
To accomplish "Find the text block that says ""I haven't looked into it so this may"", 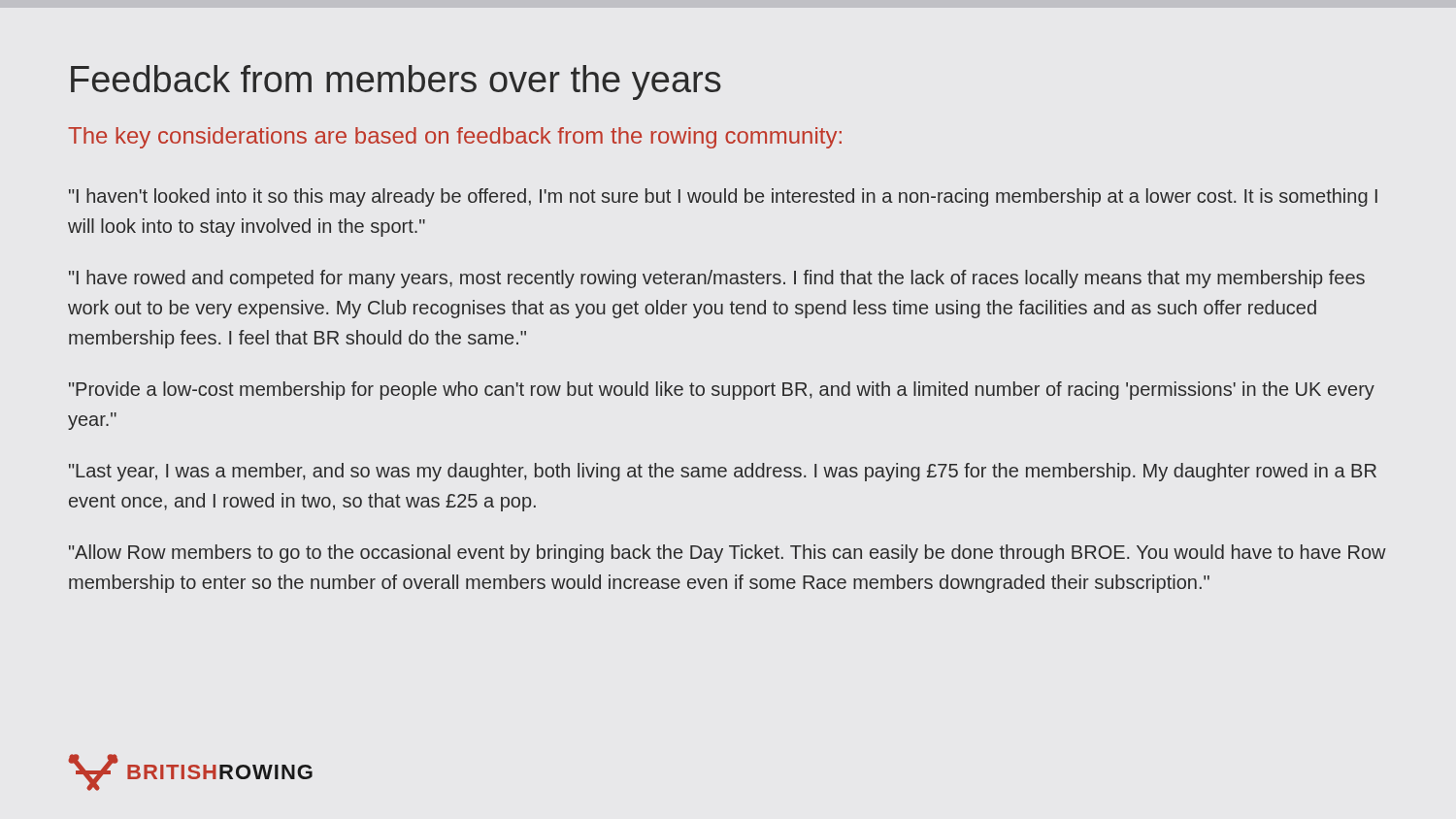I will 728,211.
